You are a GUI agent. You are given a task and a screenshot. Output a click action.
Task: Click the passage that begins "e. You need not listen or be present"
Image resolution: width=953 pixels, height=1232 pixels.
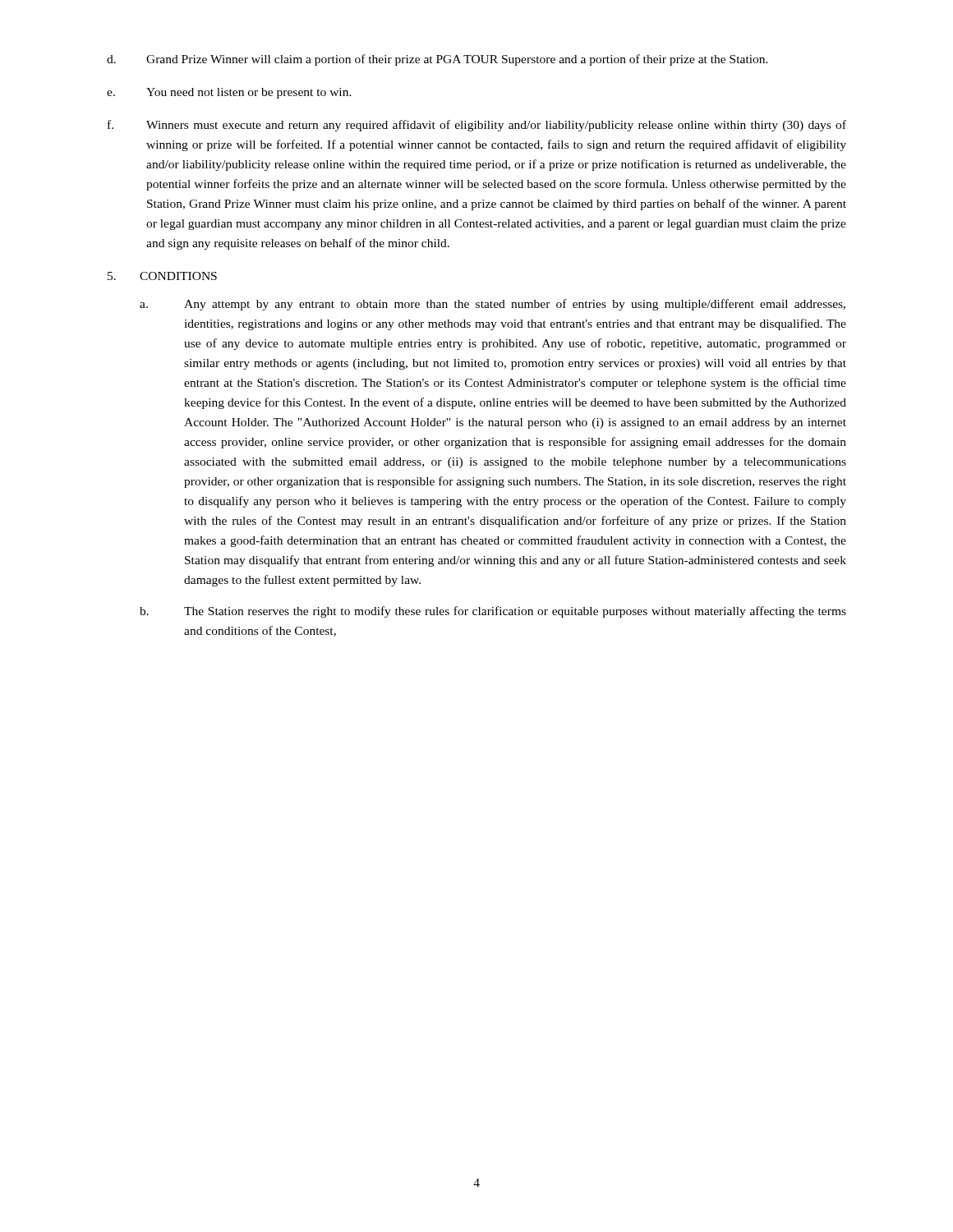[229, 93]
